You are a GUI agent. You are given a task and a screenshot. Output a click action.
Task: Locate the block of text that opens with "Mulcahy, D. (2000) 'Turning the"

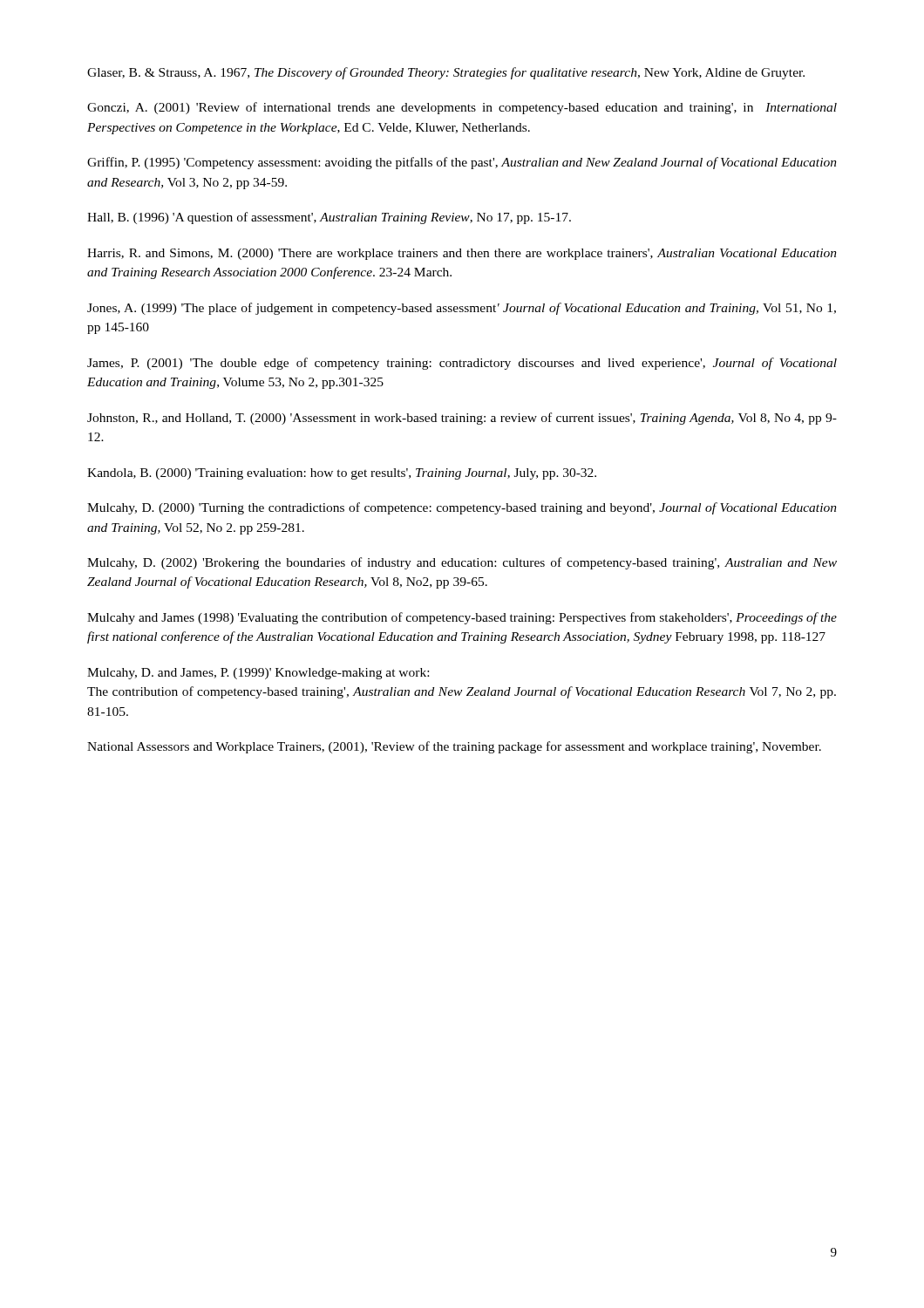coord(462,517)
